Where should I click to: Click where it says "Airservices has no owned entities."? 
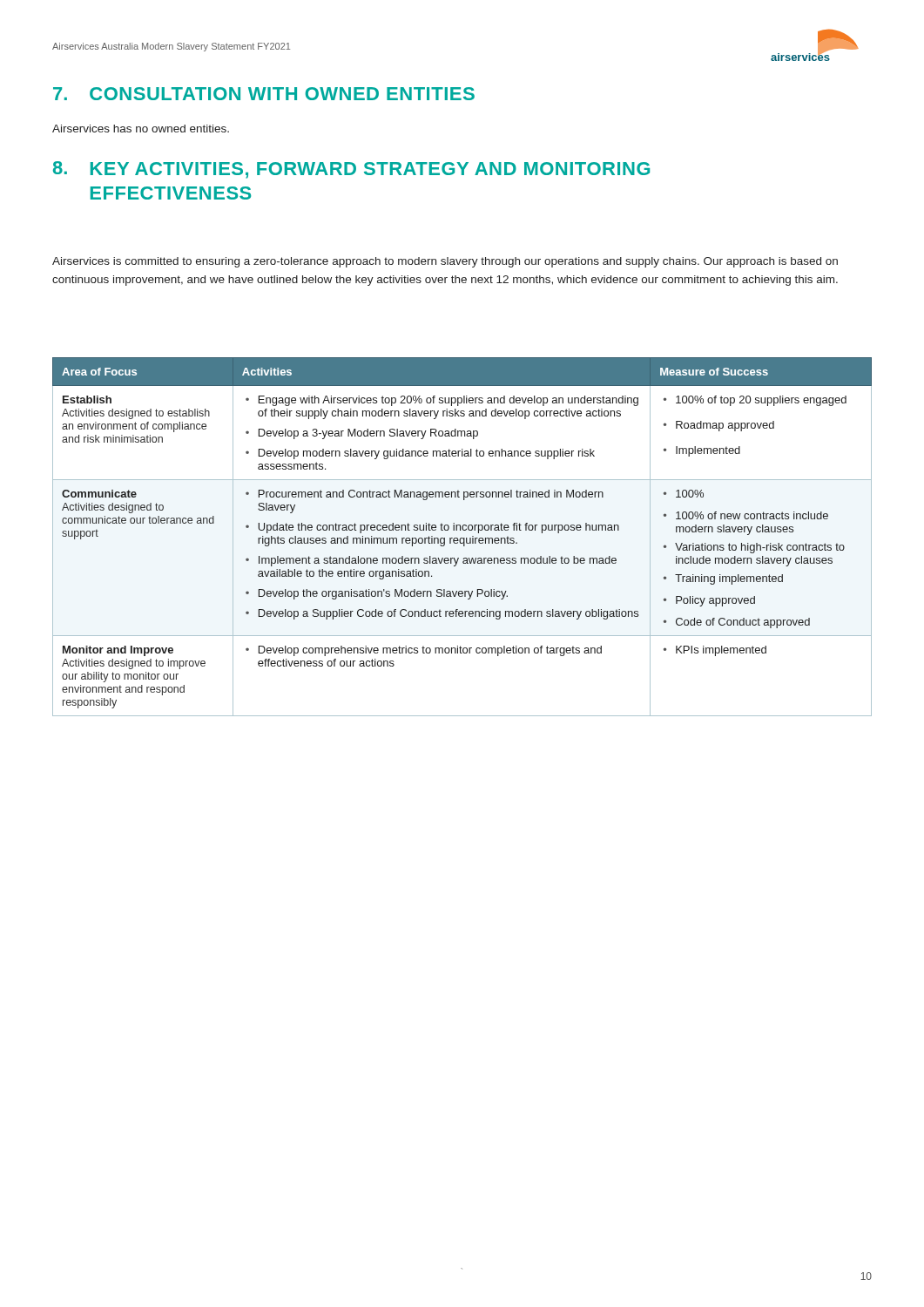point(141,128)
